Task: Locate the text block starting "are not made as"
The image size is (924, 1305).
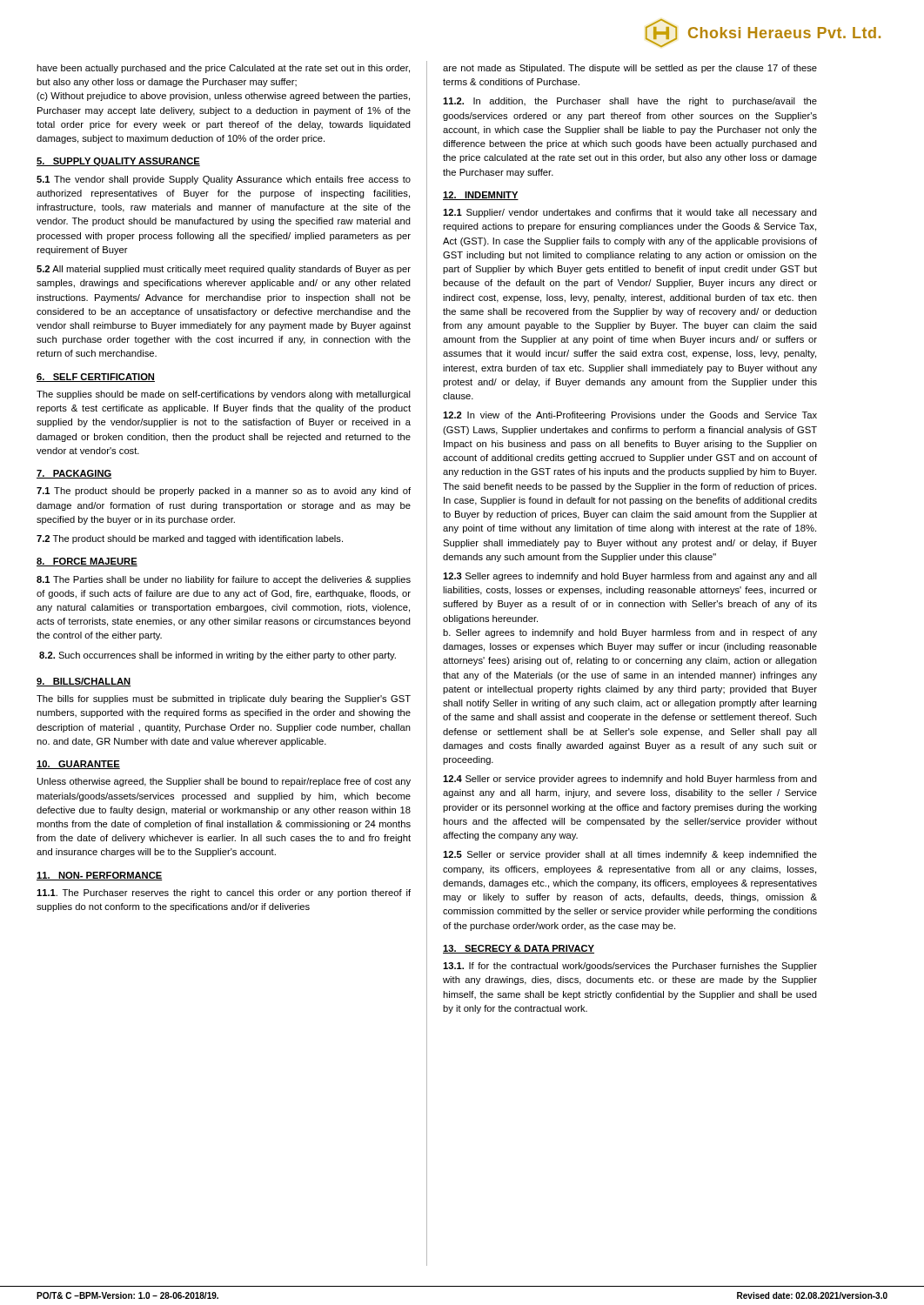Action: coord(630,75)
